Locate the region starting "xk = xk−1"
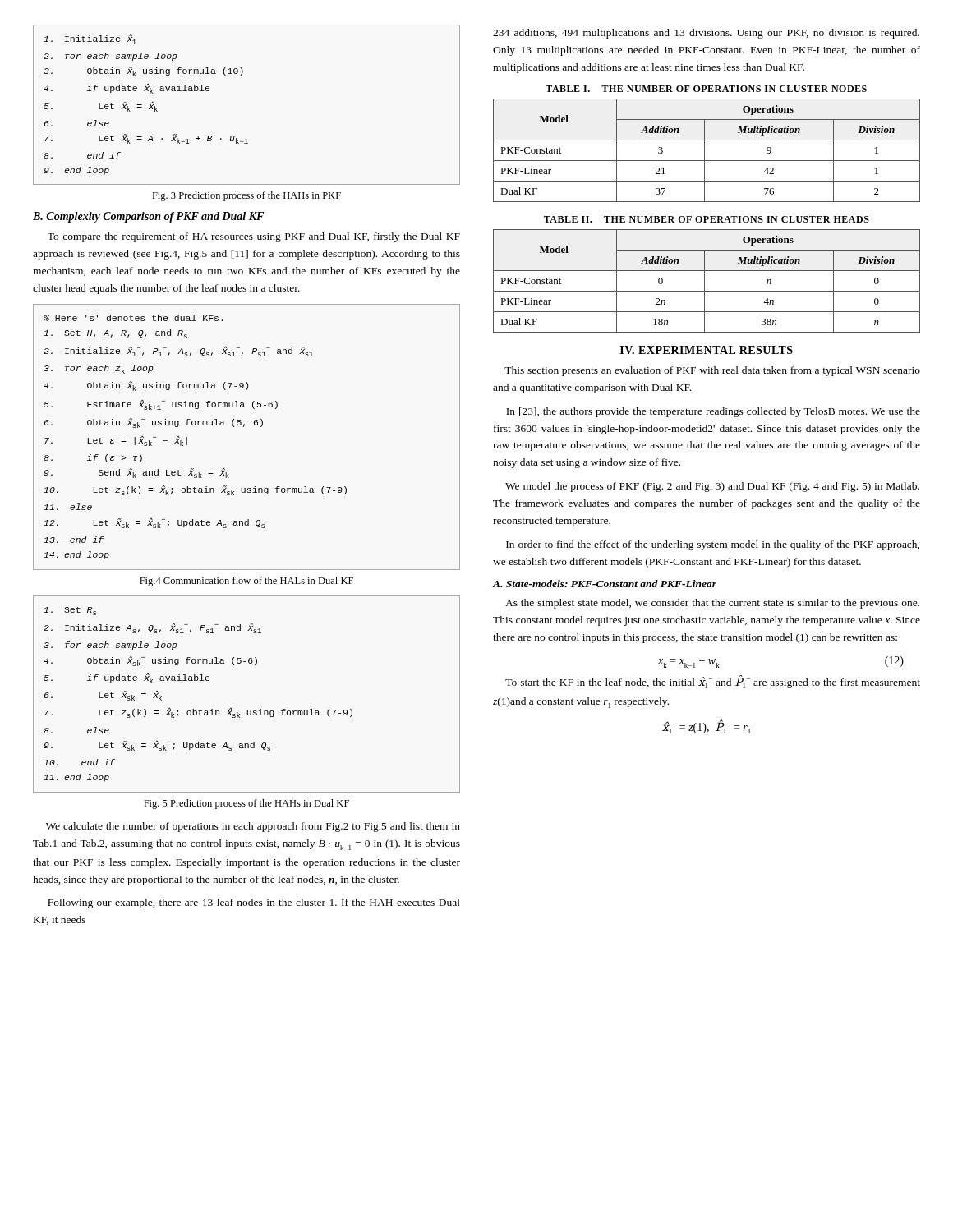The width and height of the screenshot is (953, 1232). click(x=707, y=662)
